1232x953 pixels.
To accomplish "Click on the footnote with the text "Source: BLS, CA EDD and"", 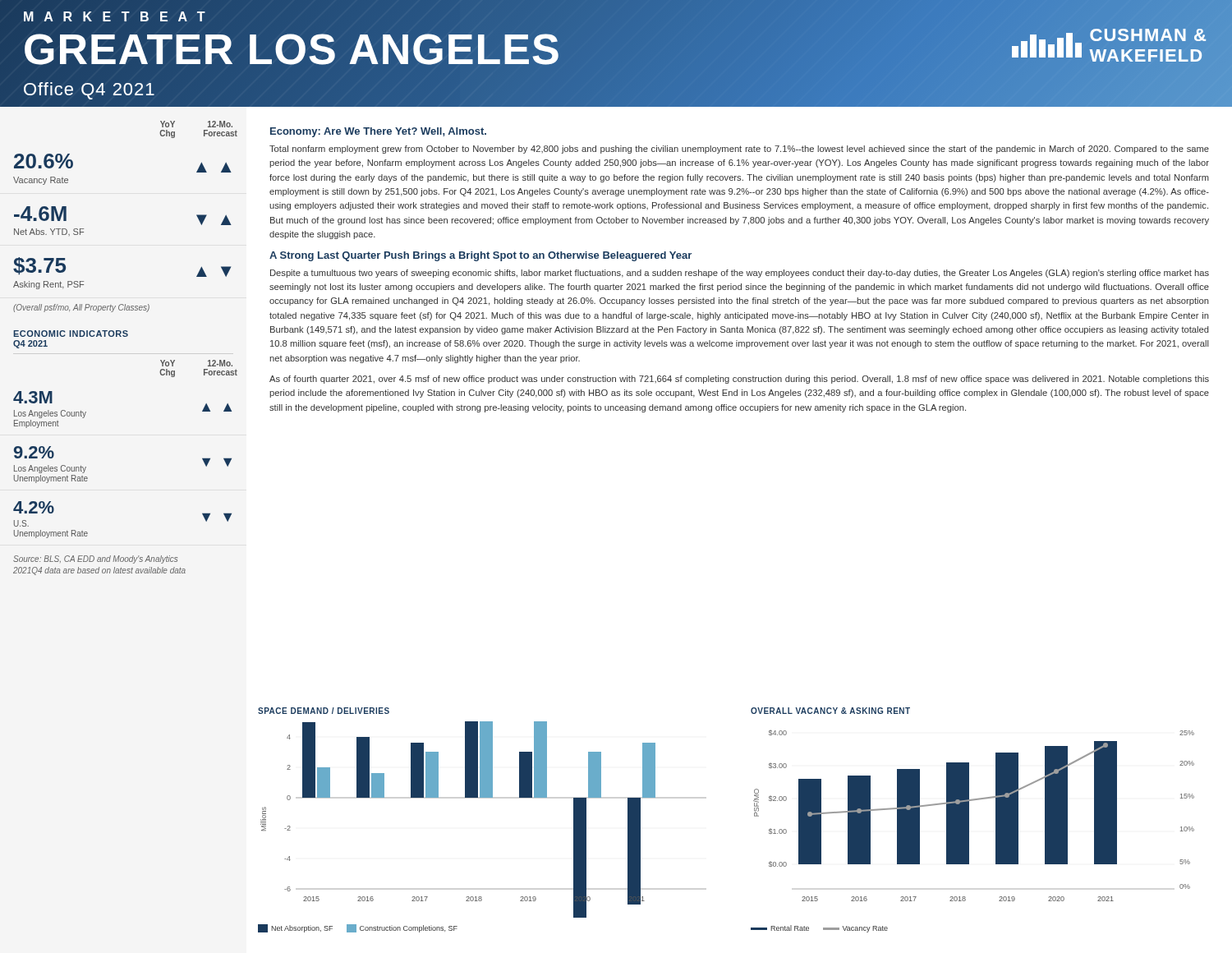I will (123, 561).
